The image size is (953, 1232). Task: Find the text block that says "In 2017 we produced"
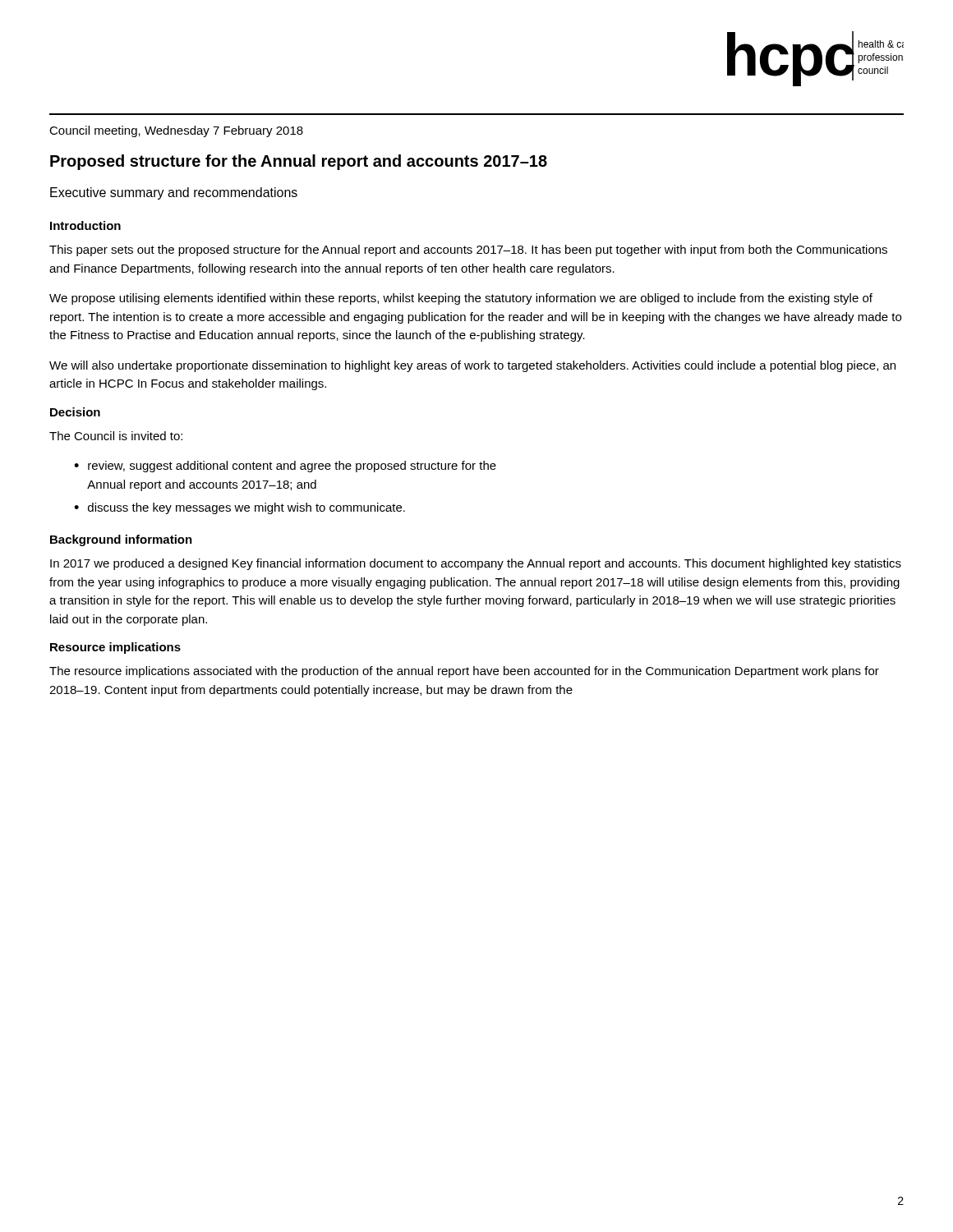475,591
